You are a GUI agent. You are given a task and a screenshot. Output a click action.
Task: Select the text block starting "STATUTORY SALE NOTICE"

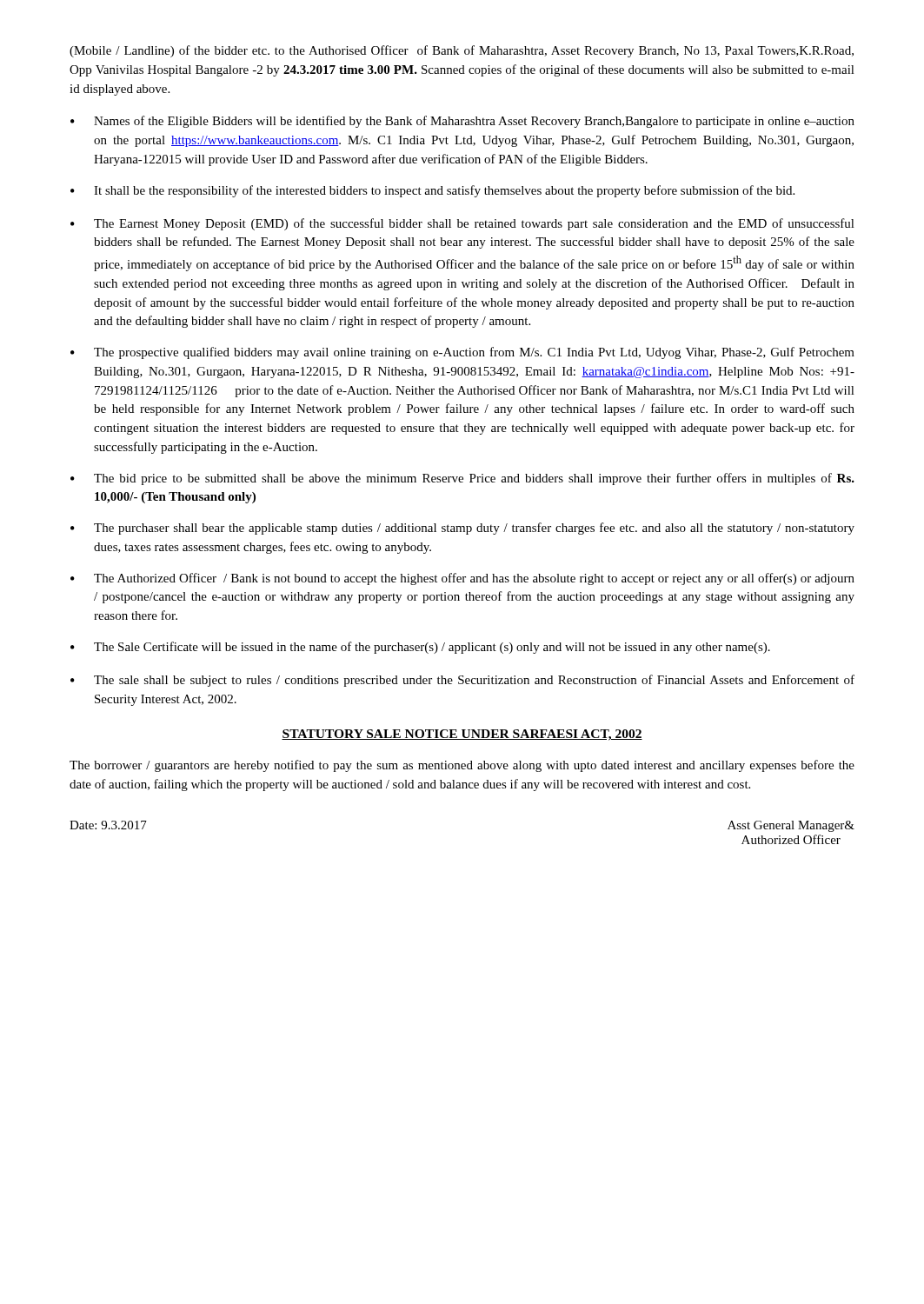462,734
